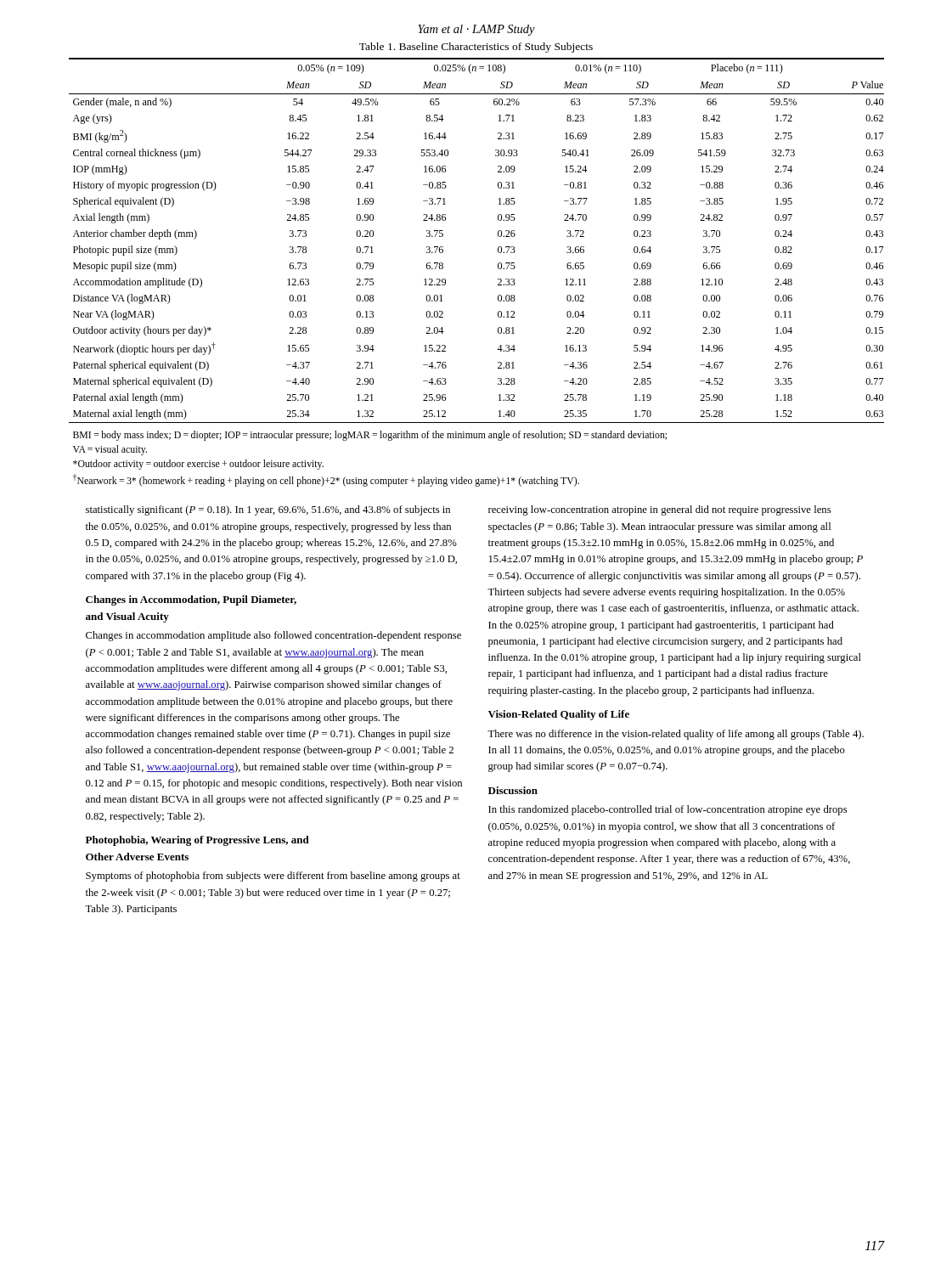Click on the text block containing "In this randomized"
This screenshot has height=1274, width=952.
pos(677,843)
